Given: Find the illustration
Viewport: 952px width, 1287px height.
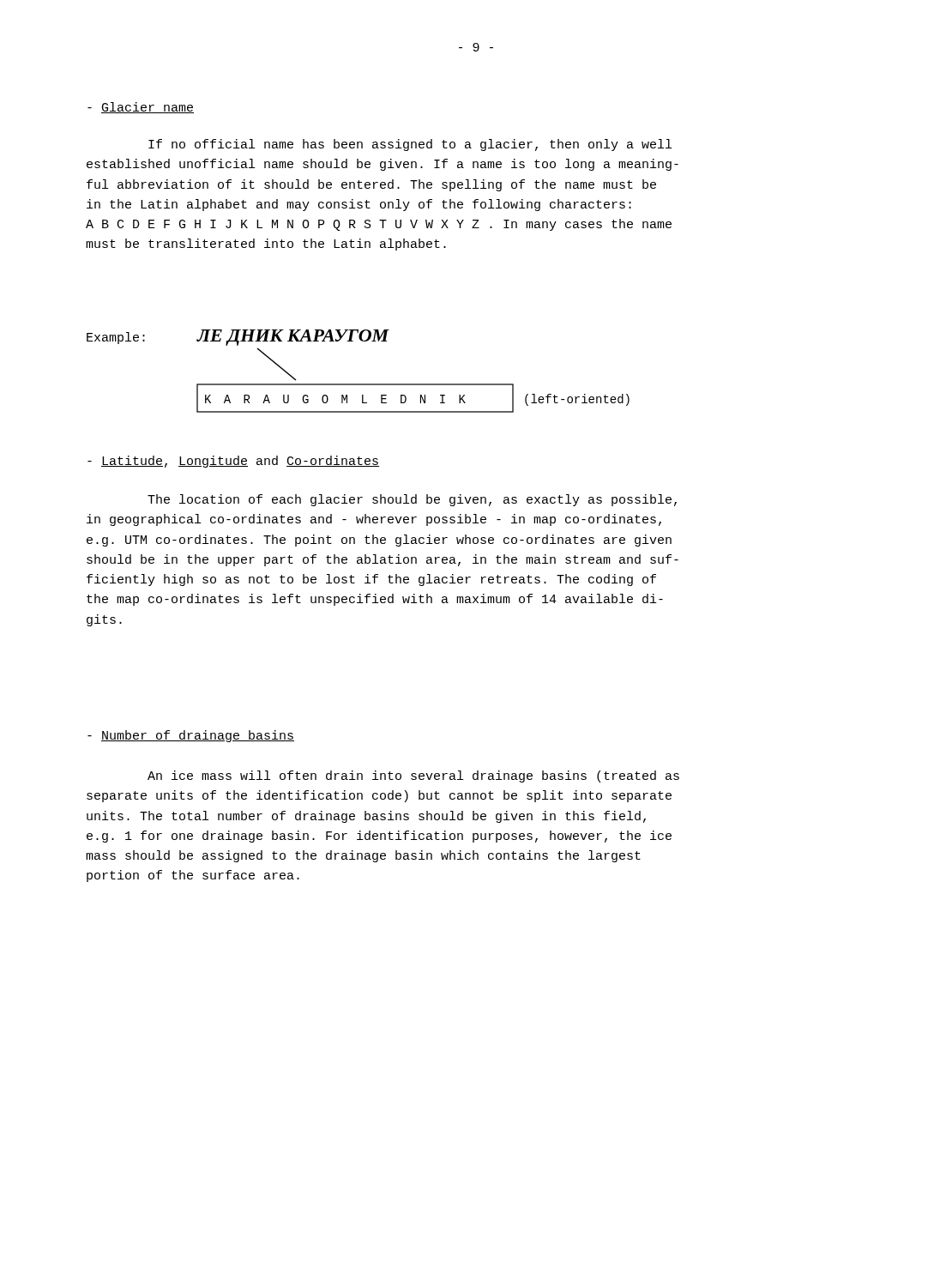Looking at the screenshot, I should pos(459,378).
